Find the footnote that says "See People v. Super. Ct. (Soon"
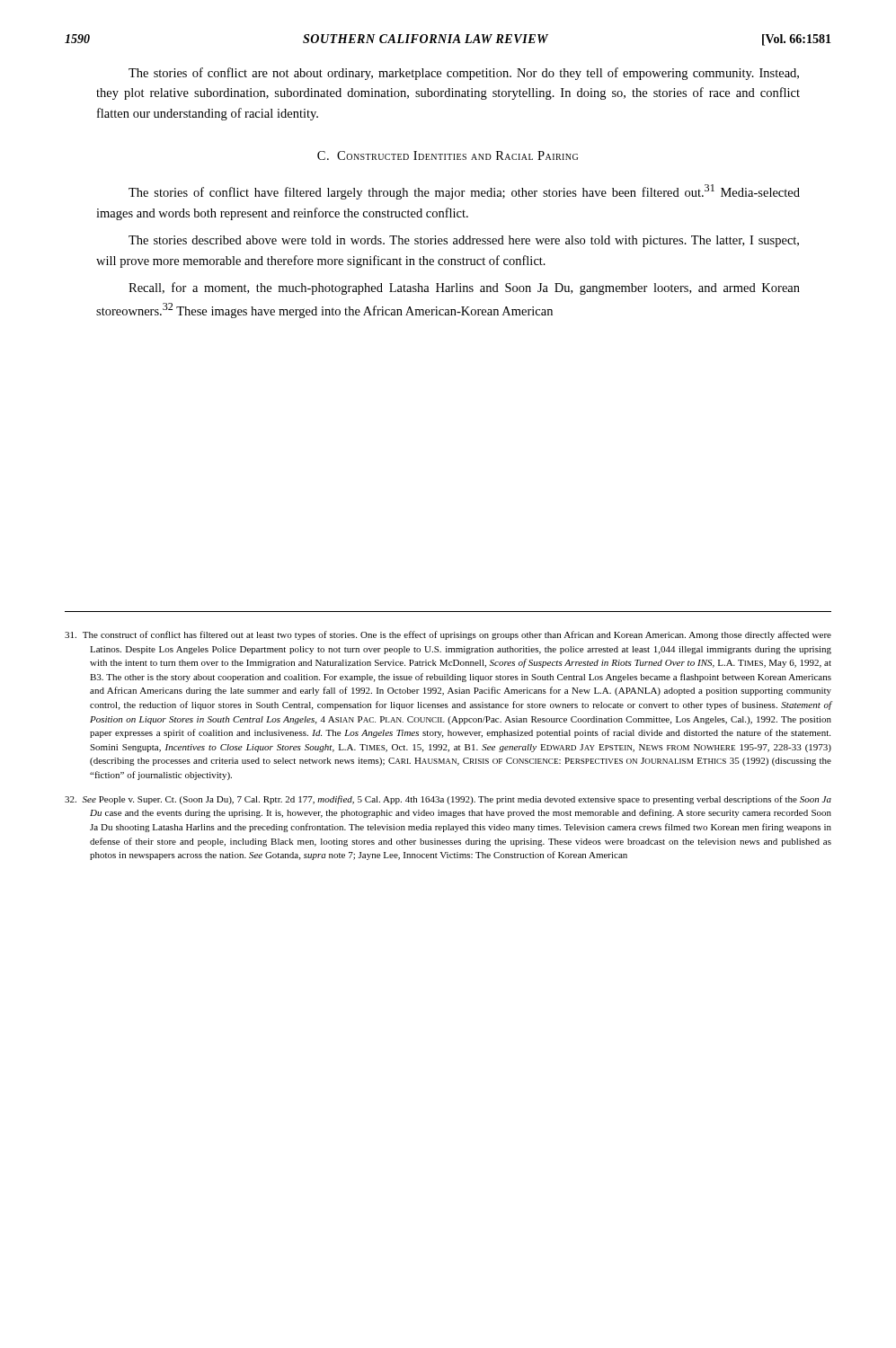896x1348 pixels. click(x=448, y=827)
